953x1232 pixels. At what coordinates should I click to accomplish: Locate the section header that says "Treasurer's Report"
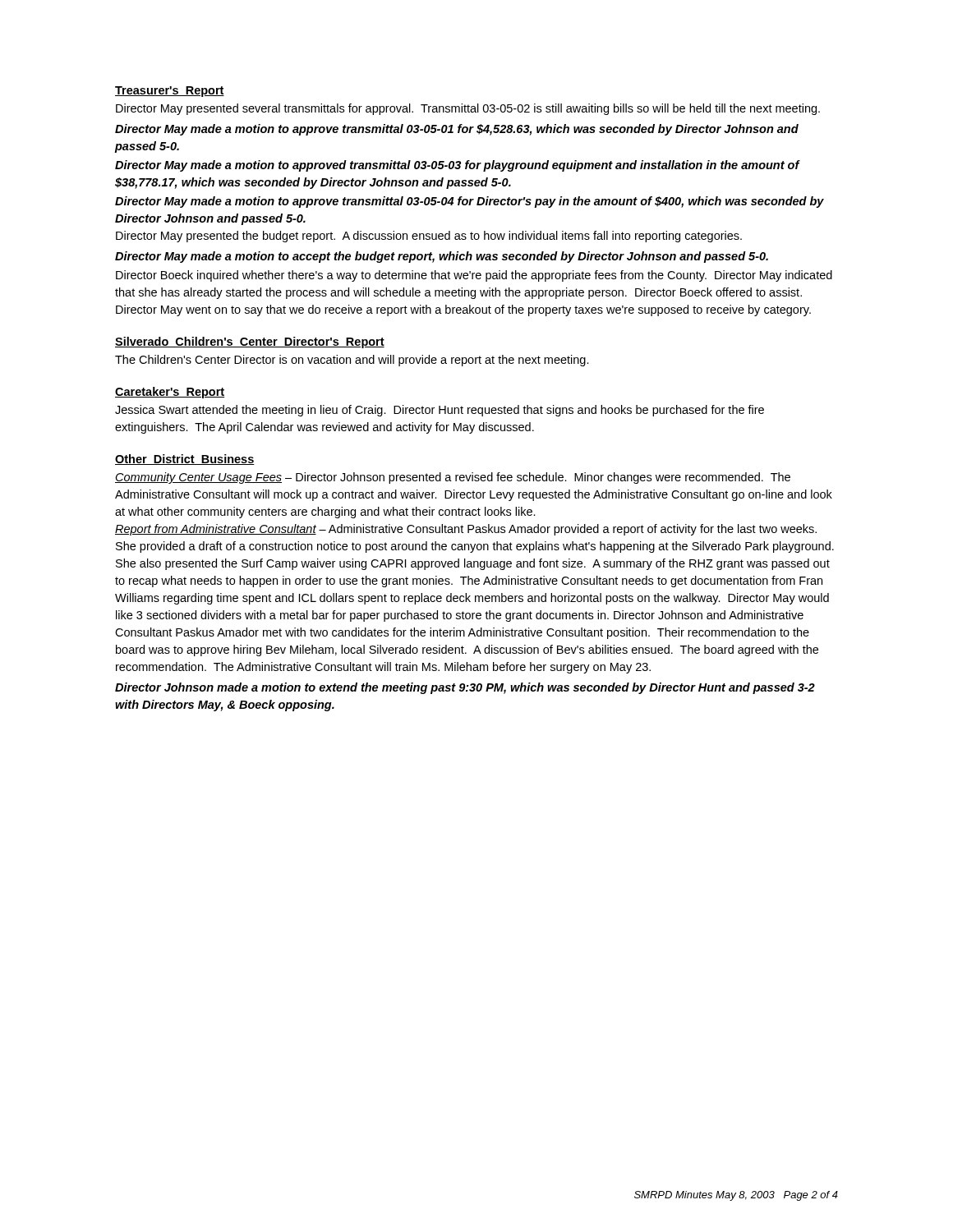169,90
